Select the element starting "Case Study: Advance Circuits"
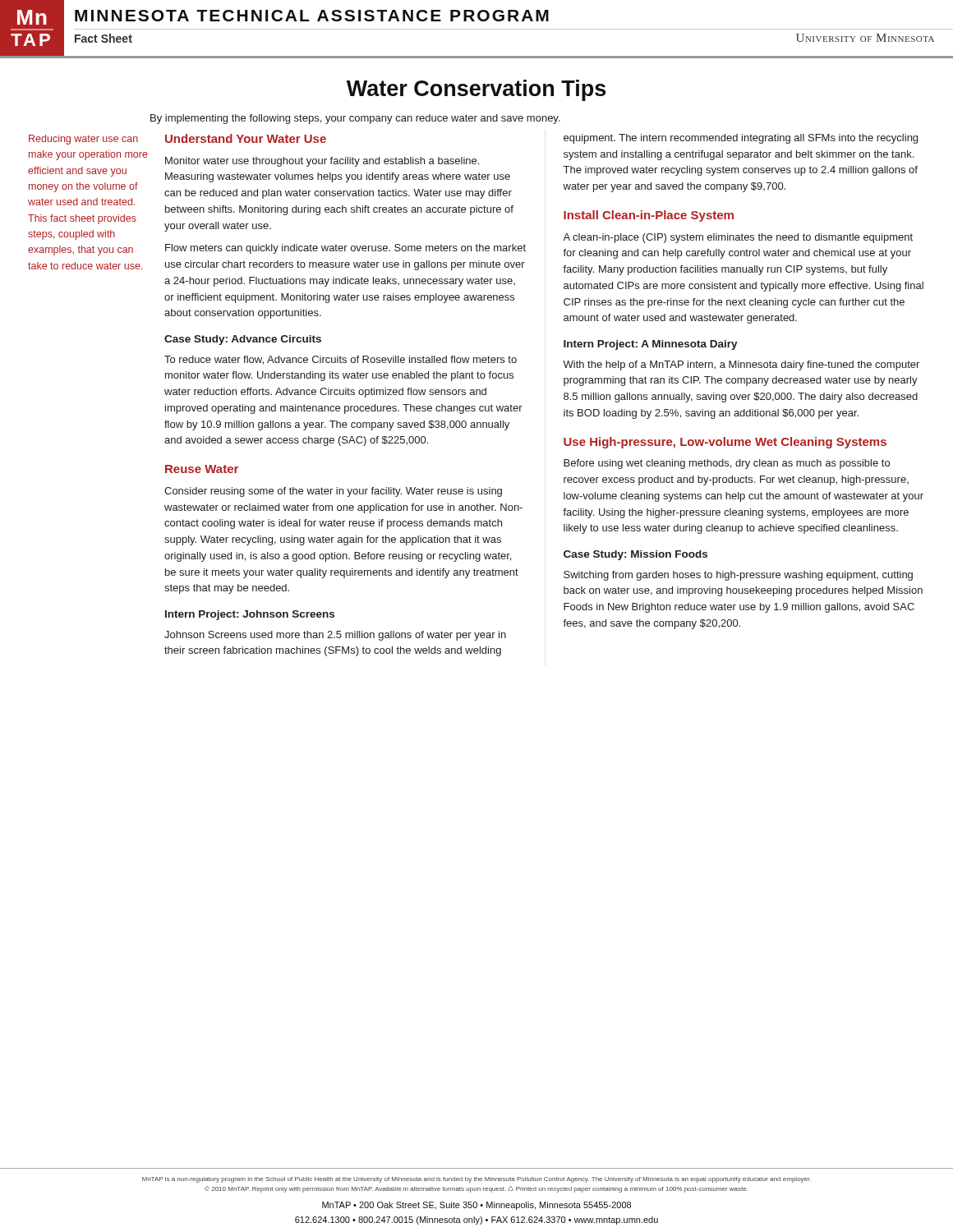953x1232 pixels. (x=243, y=339)
